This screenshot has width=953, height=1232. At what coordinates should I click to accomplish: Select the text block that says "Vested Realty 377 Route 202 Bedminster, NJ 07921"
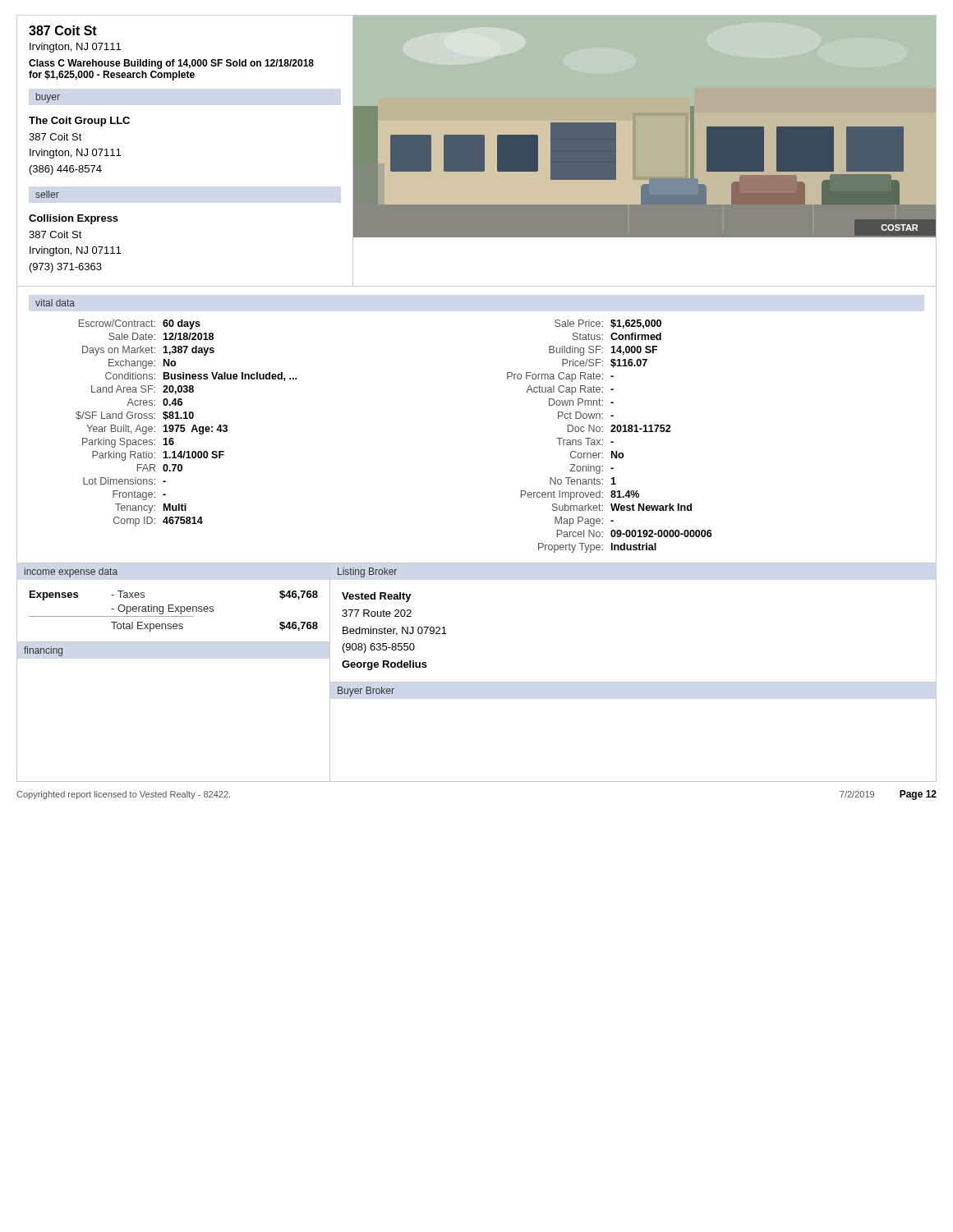394,630
